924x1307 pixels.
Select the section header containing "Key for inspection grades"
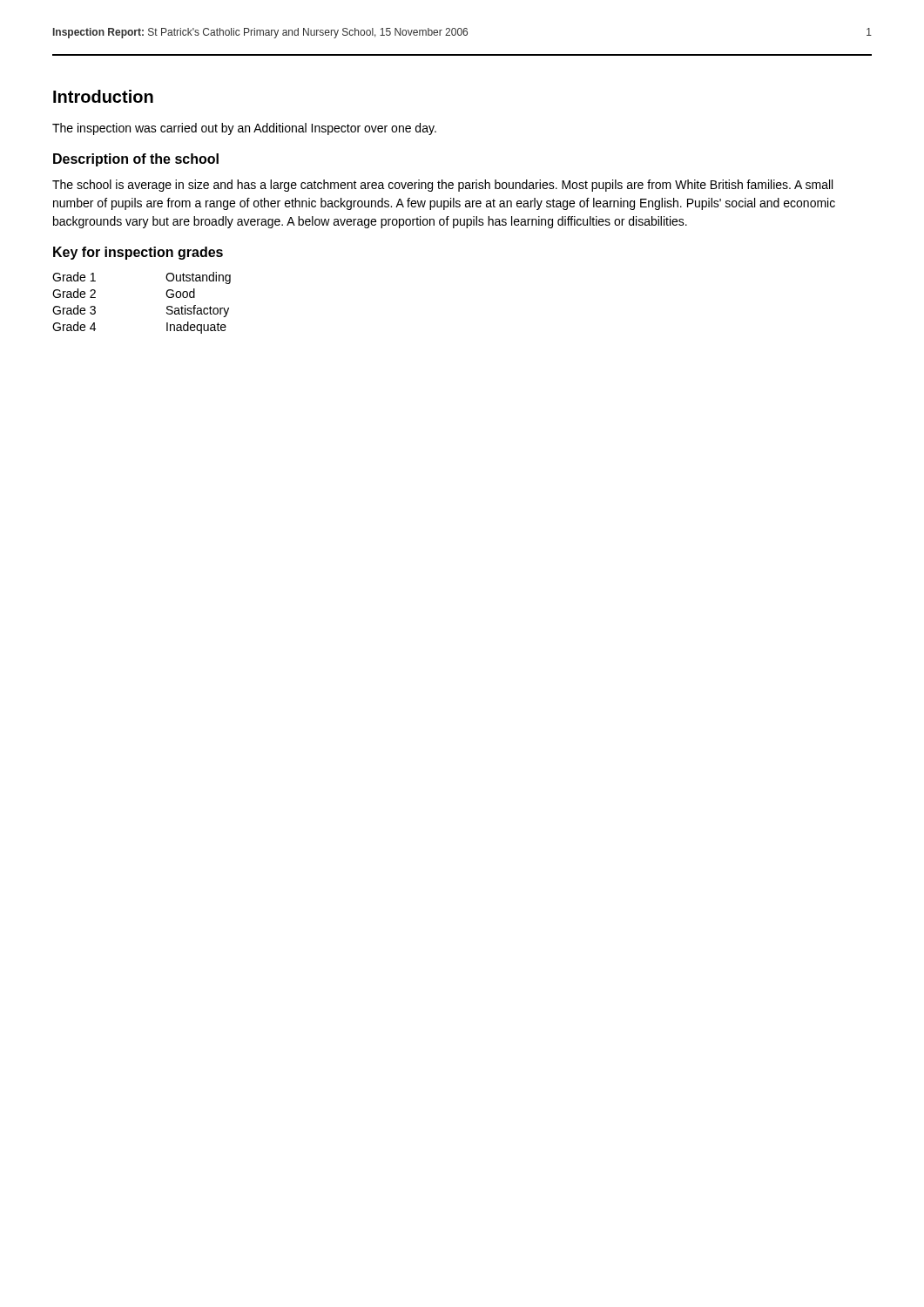tap(138, 252)
